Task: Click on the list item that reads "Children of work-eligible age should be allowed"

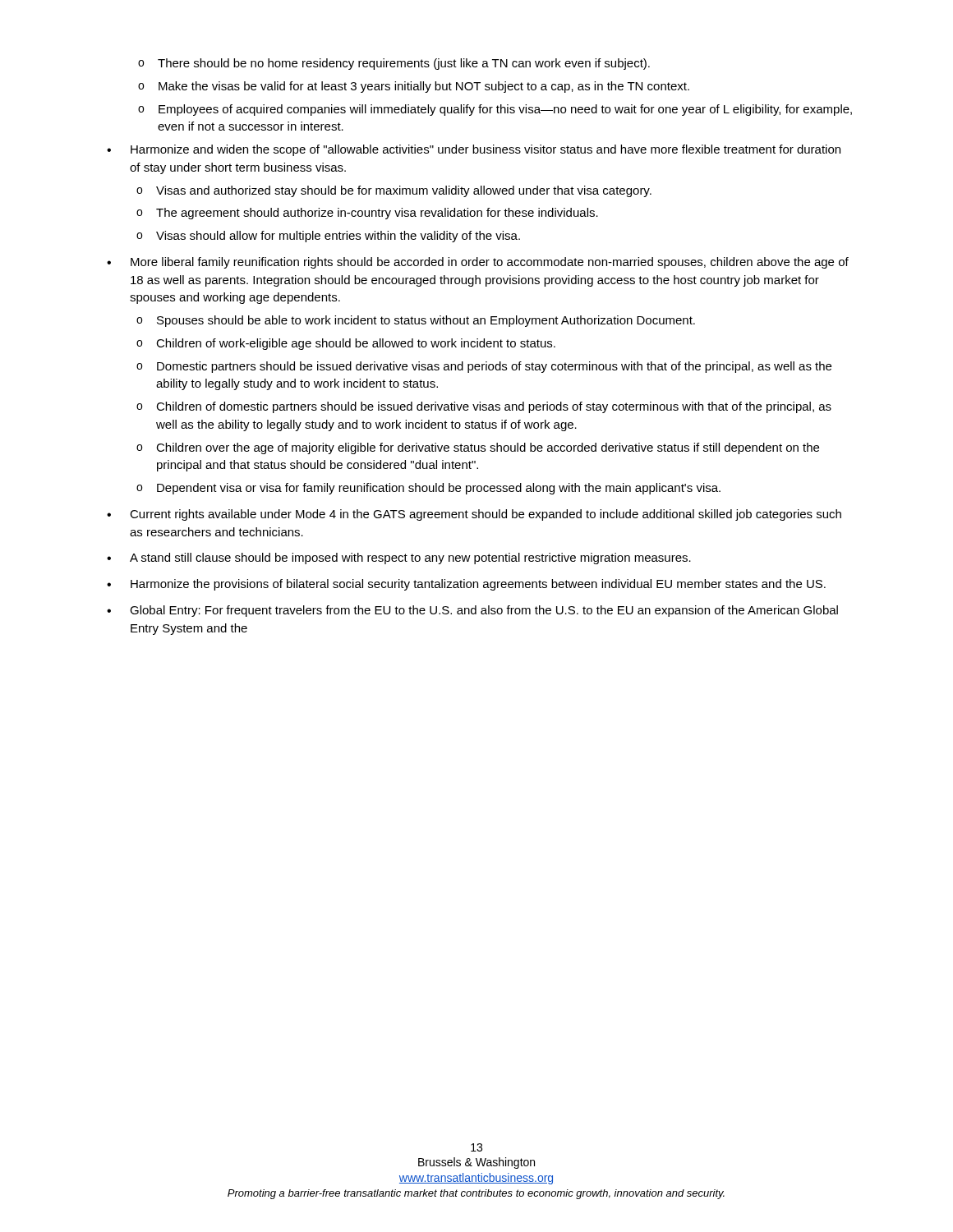Action: pyautogui.click(x=356, y=343)
